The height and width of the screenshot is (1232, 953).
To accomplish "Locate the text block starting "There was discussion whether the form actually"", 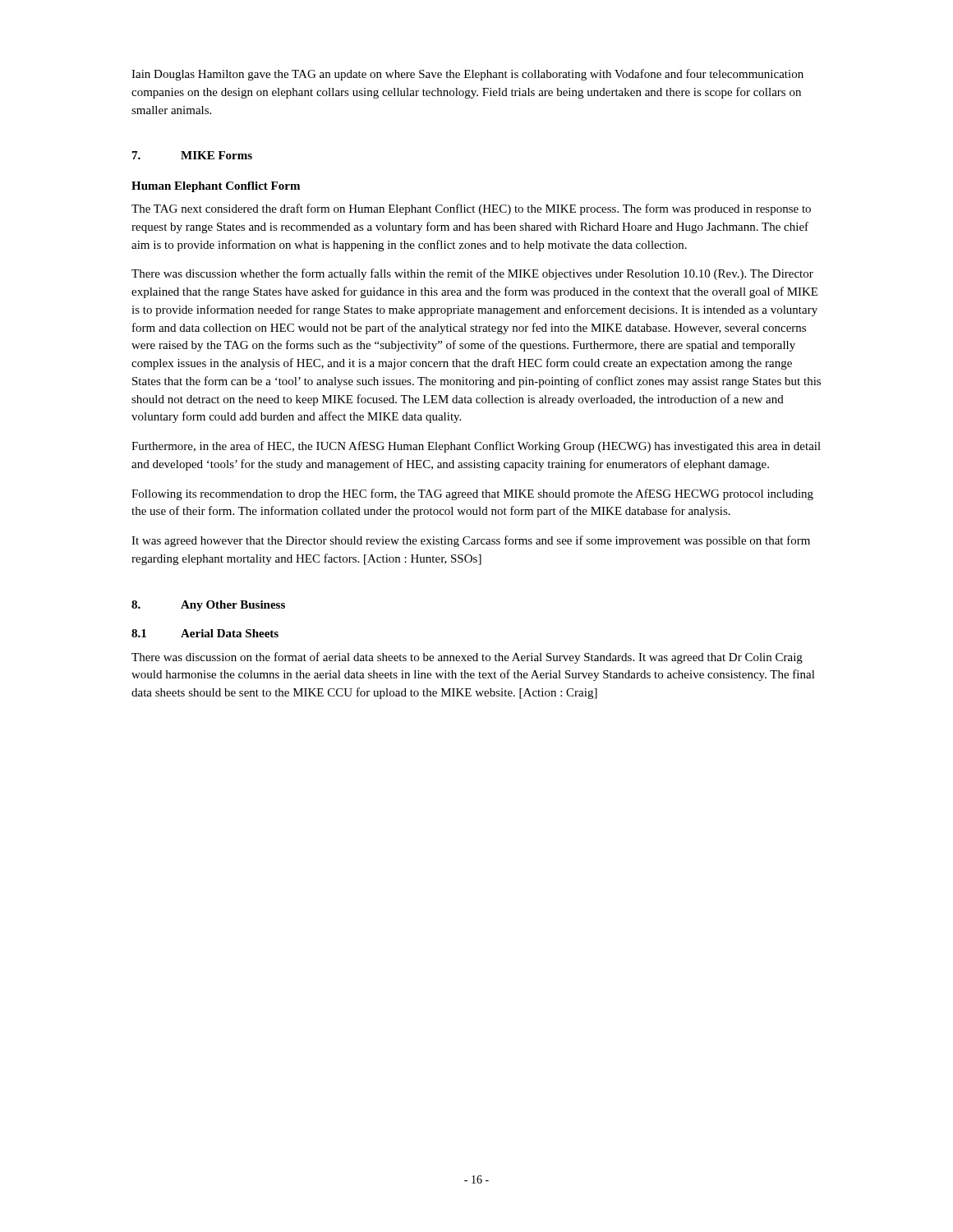I will [476, 346].
